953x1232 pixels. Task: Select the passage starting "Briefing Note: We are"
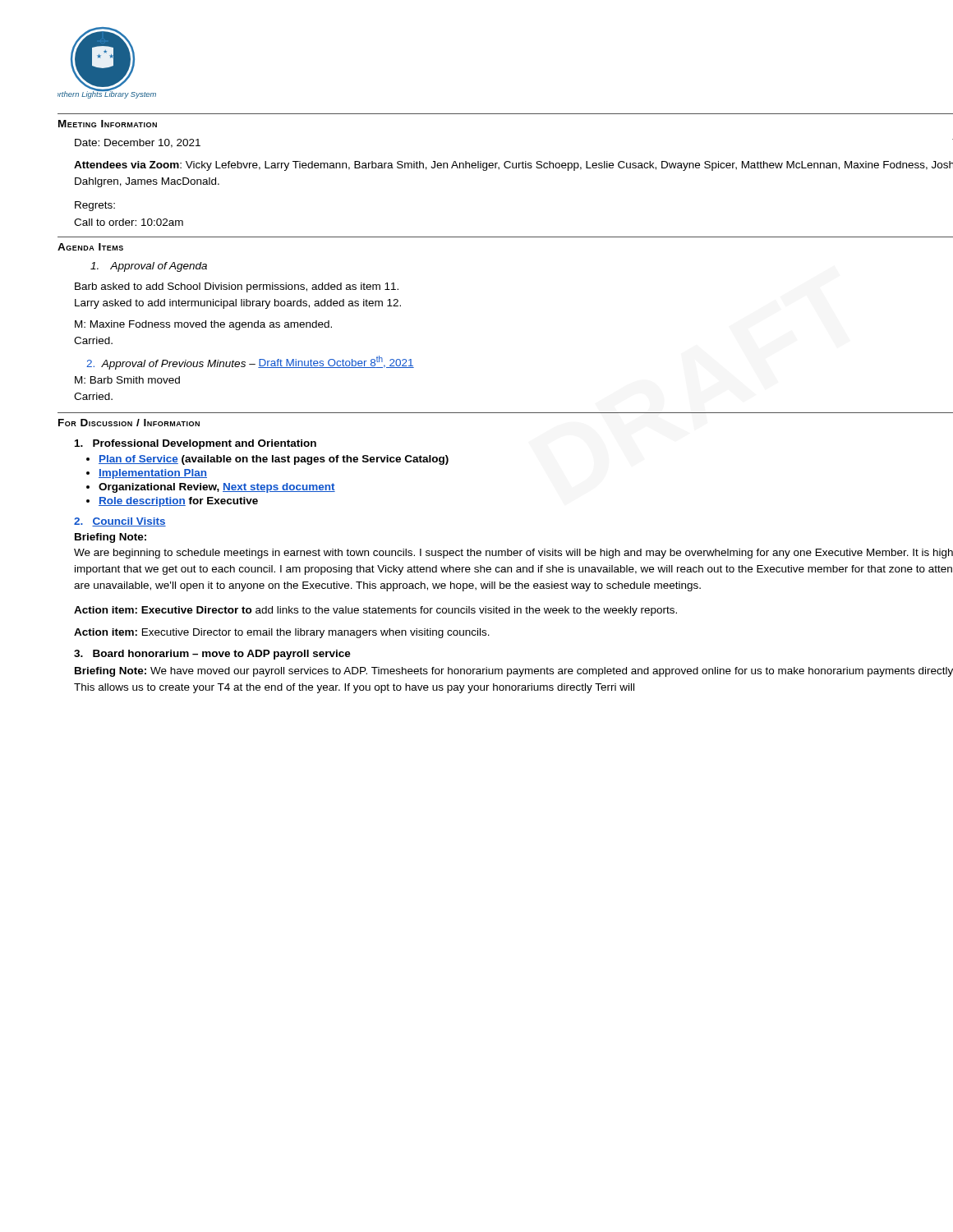pos(513,562)
